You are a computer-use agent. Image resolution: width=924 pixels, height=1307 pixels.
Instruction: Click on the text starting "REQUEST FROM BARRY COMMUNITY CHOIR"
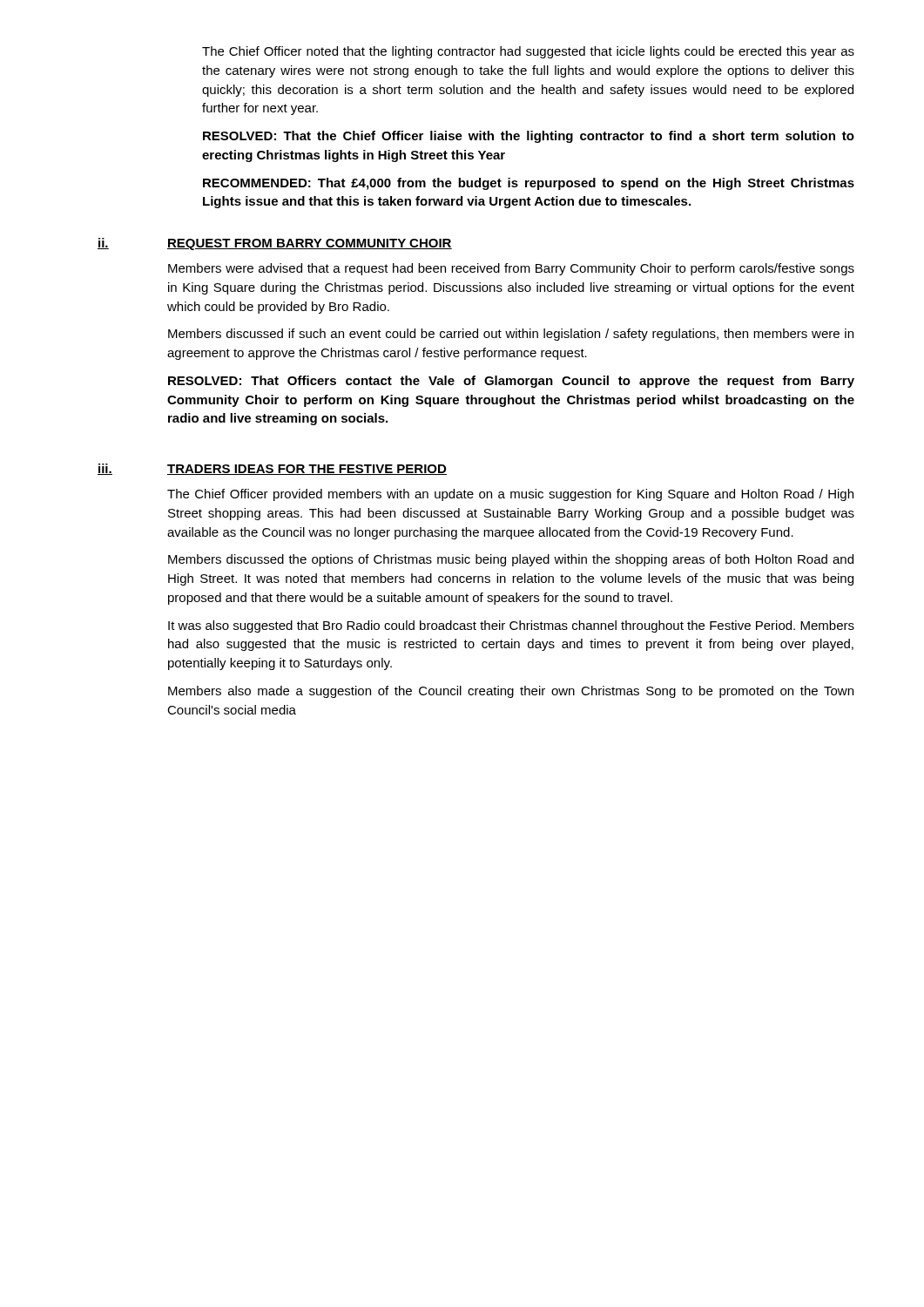coord(309,243)
